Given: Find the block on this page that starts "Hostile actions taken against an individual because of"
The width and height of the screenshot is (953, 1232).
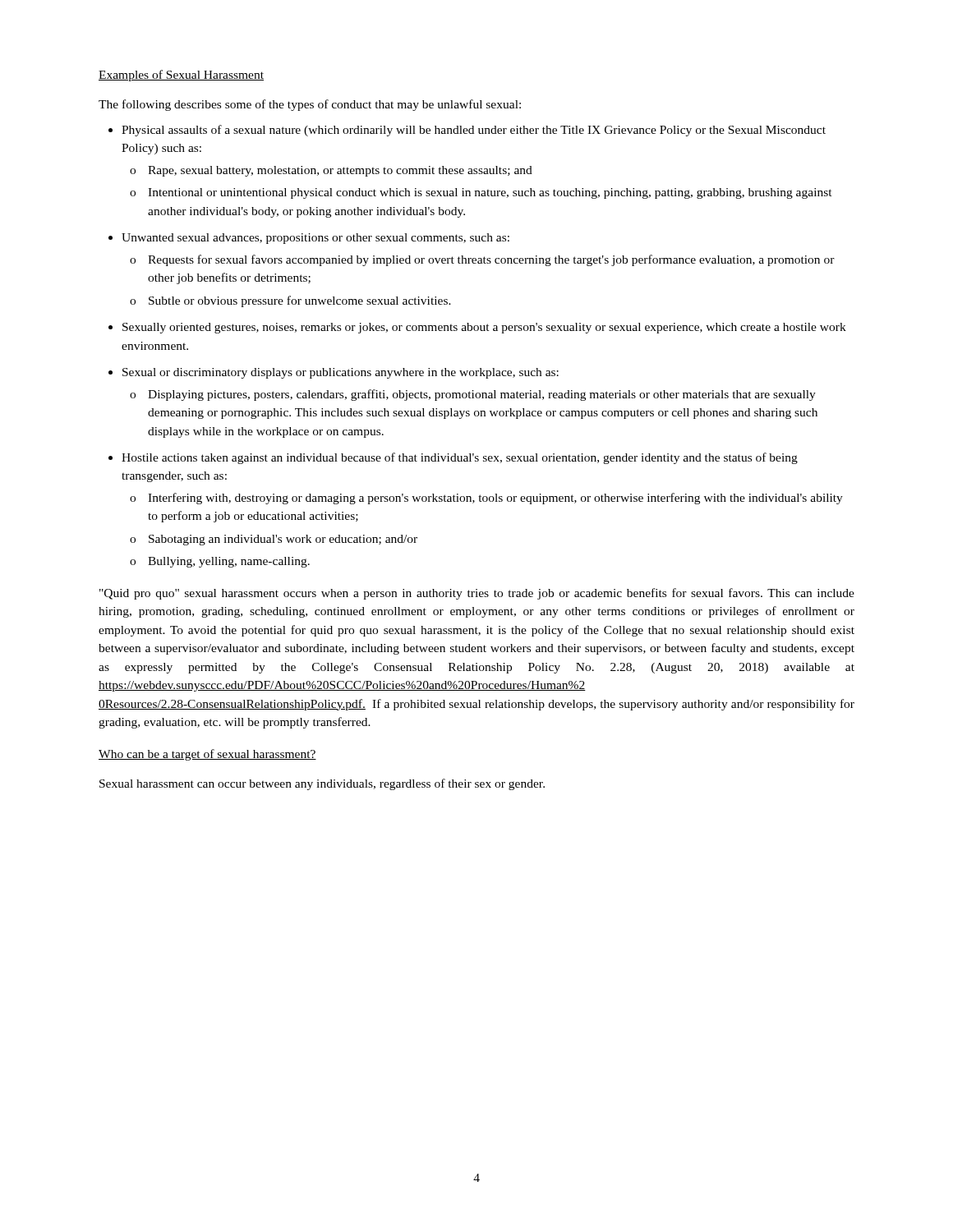Looking at the screenshot, I should [x=488, y=510].
